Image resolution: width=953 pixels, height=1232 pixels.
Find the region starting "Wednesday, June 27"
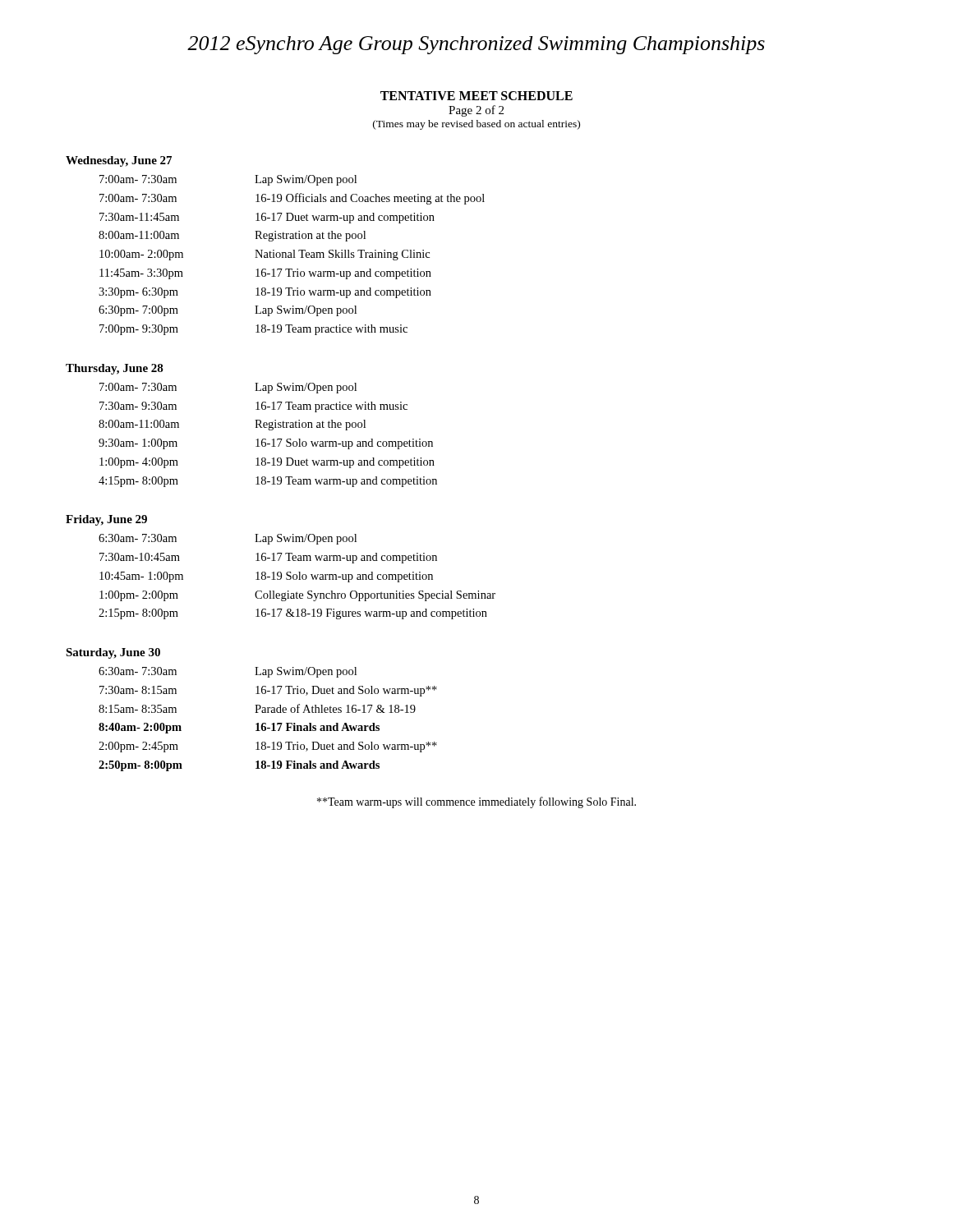pyautogui.click(x=119, y=160)
